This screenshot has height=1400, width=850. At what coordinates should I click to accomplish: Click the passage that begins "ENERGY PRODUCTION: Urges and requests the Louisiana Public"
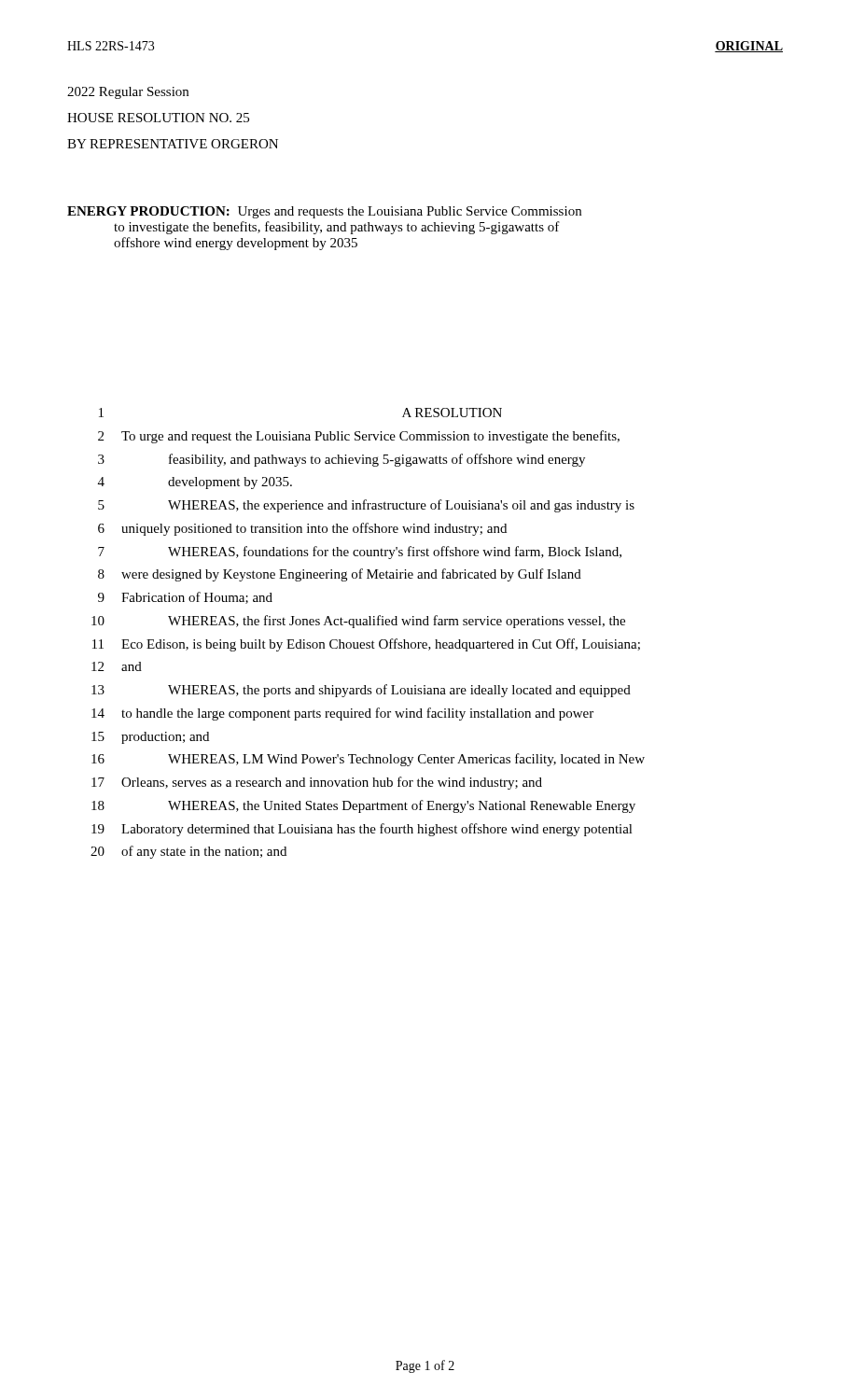pos(425,227)
